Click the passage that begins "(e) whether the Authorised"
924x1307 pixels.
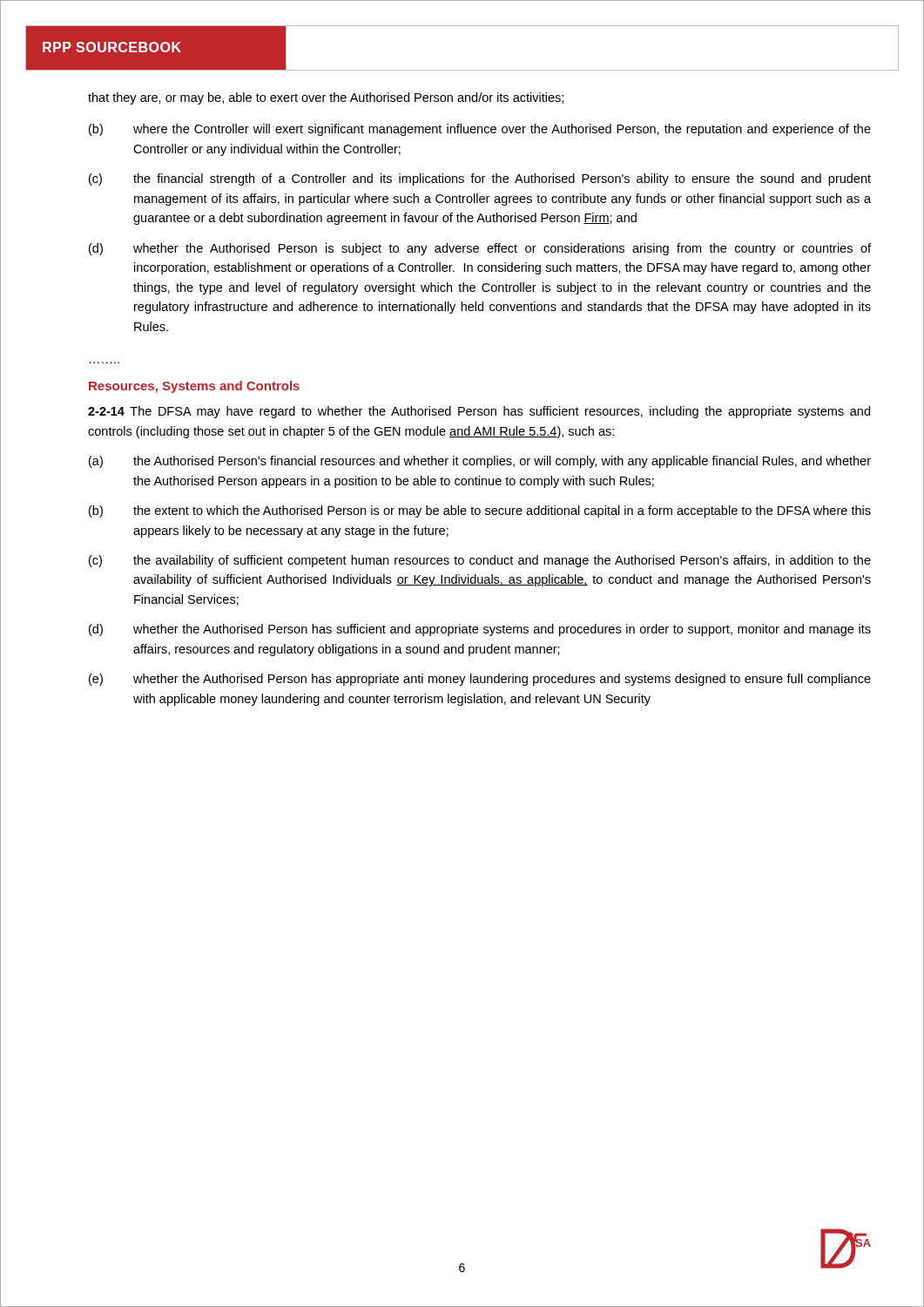[x=479, y=689]
